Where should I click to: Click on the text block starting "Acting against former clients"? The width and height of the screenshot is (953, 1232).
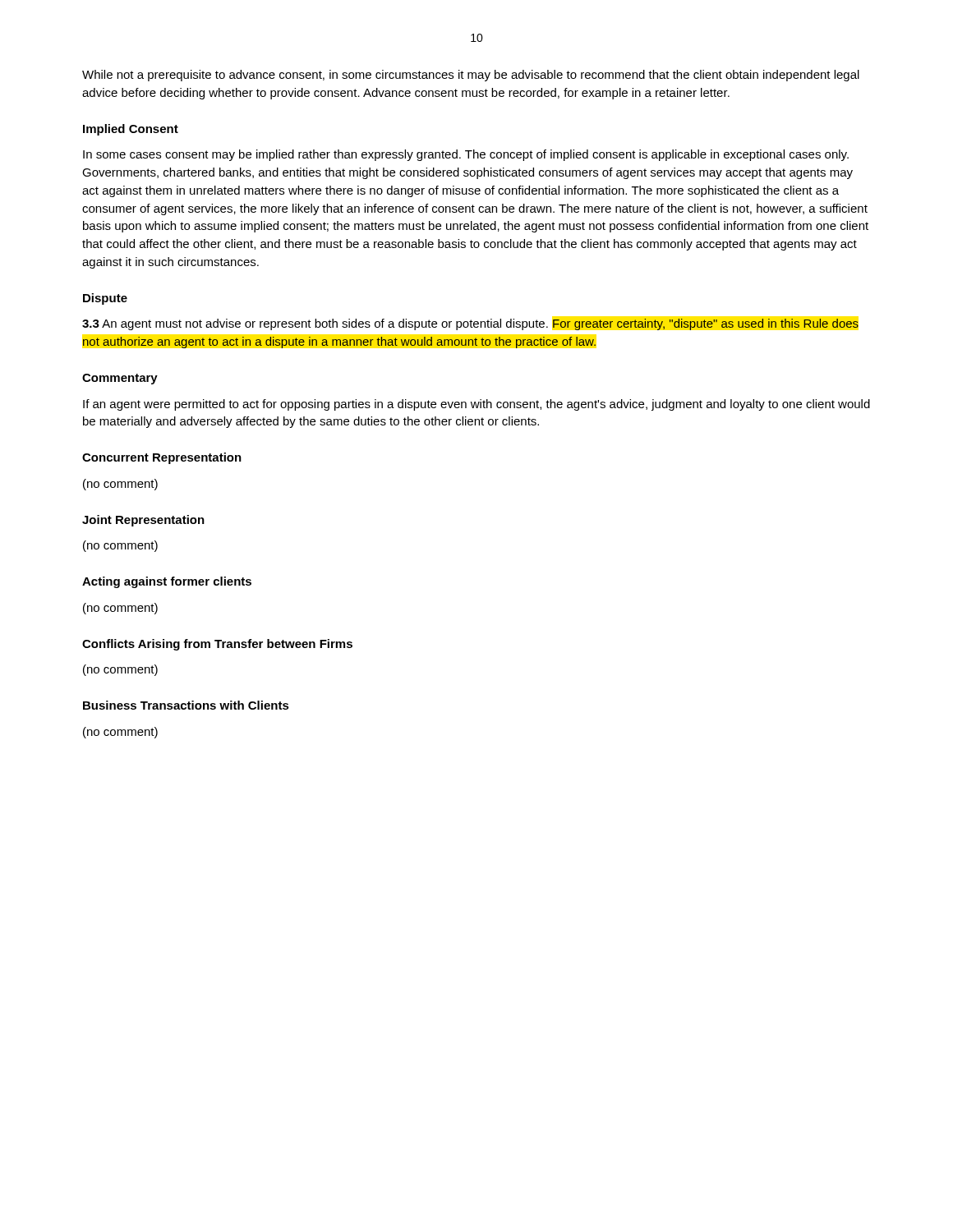point(167,581)
